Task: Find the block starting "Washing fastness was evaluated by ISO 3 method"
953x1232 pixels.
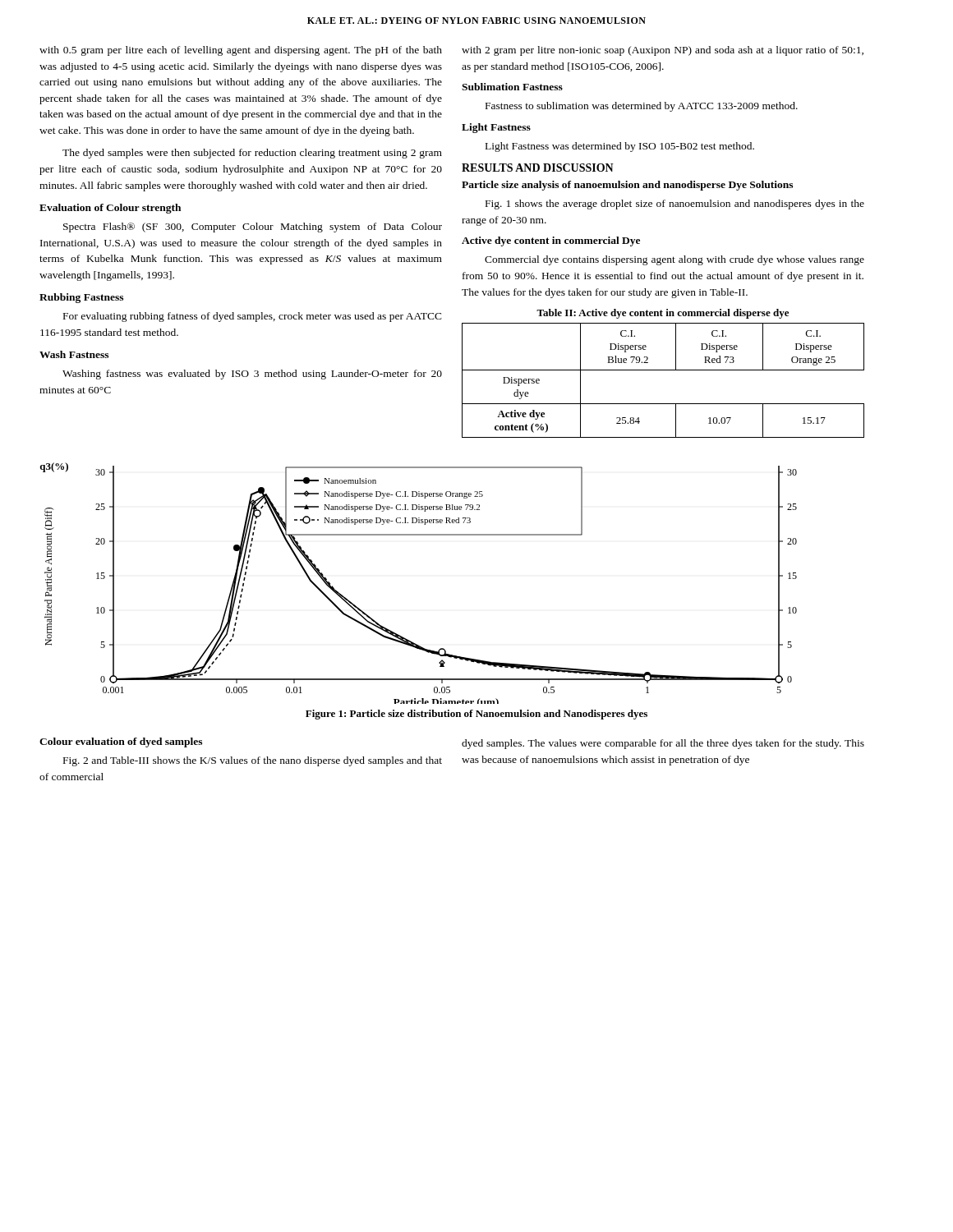Action: (241, 382)
